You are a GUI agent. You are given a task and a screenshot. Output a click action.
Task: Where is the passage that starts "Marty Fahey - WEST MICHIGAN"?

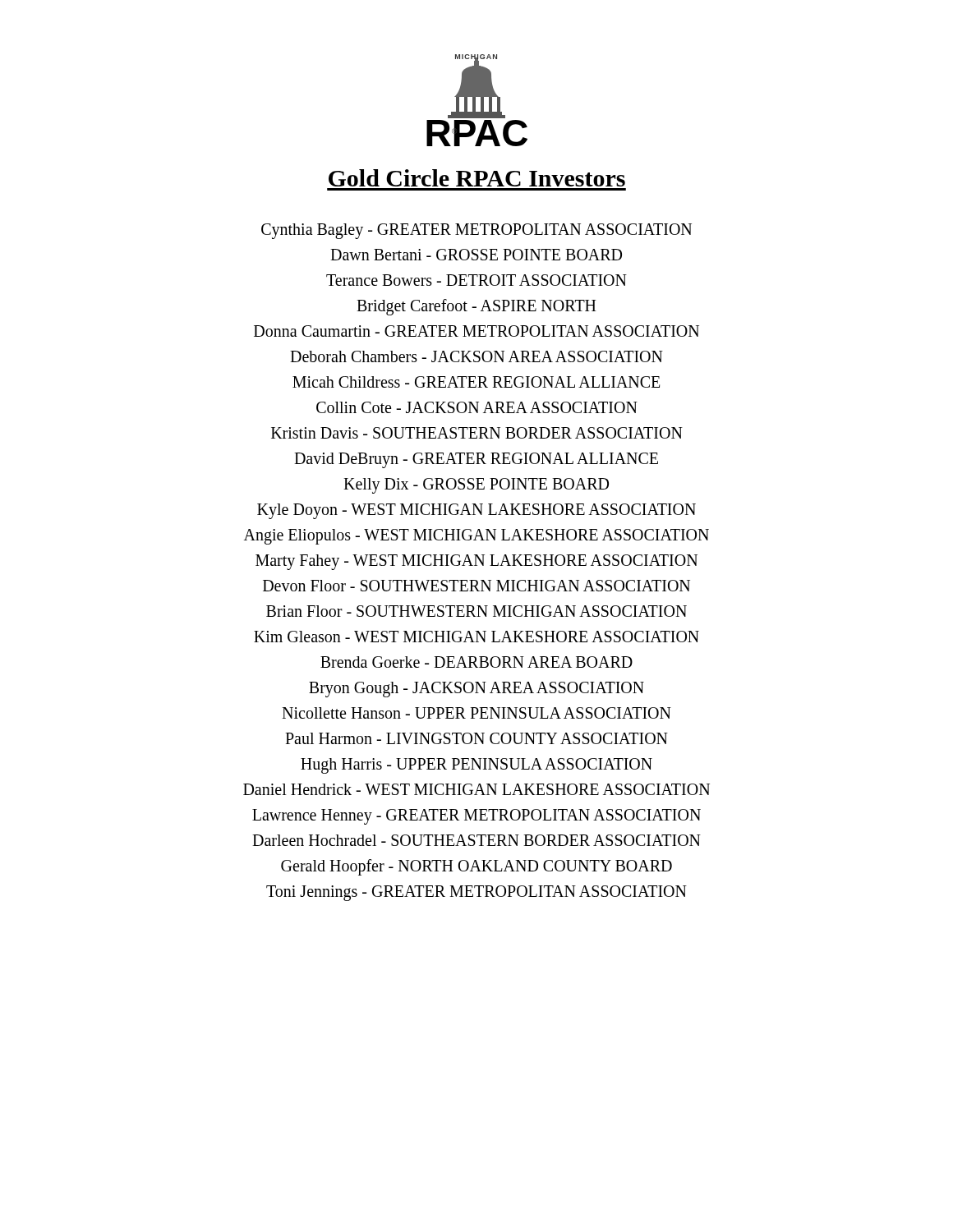476,560
